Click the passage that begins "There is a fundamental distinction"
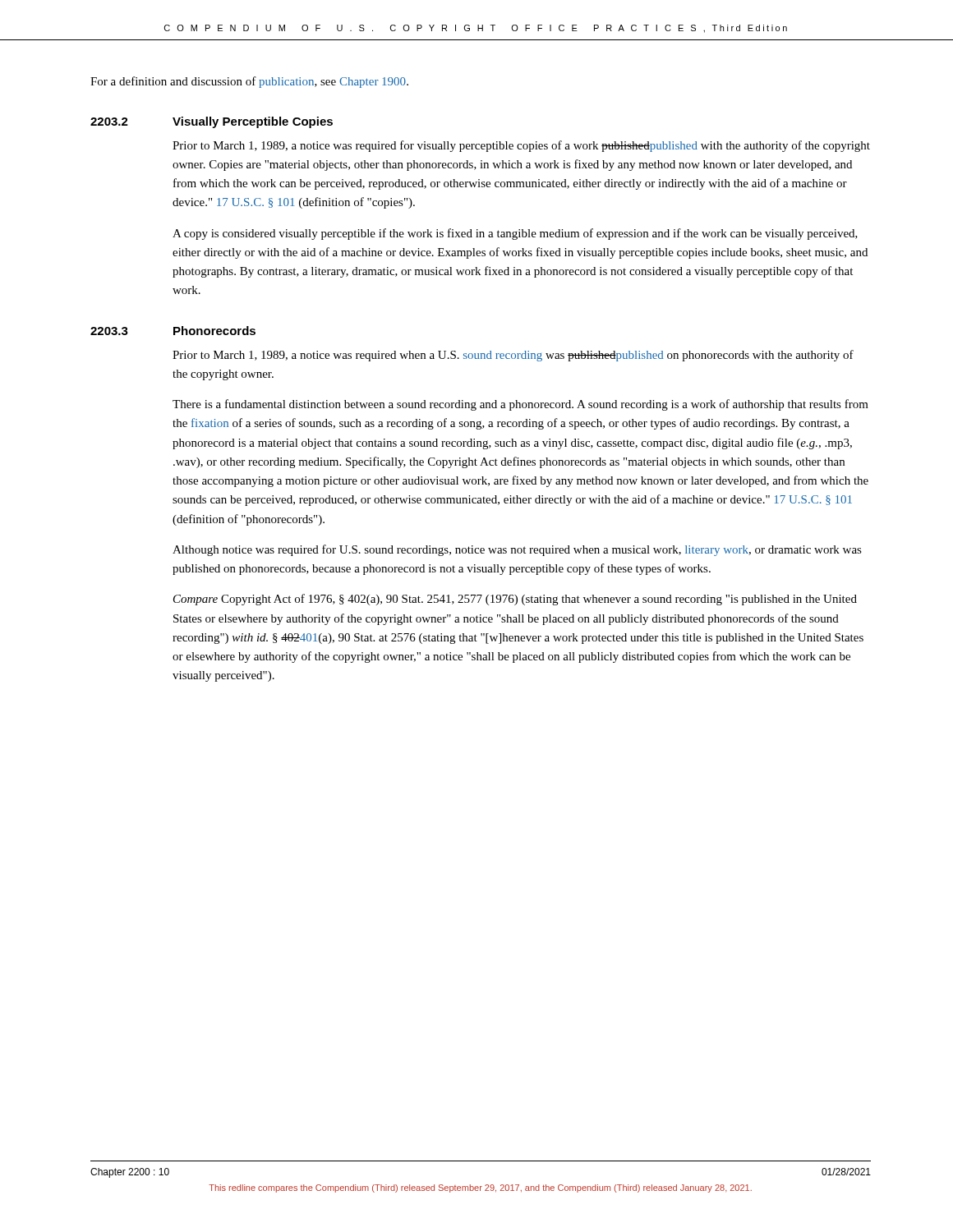Image resolution: width=953 pixels, height=1232 pixels. [521, 461]
